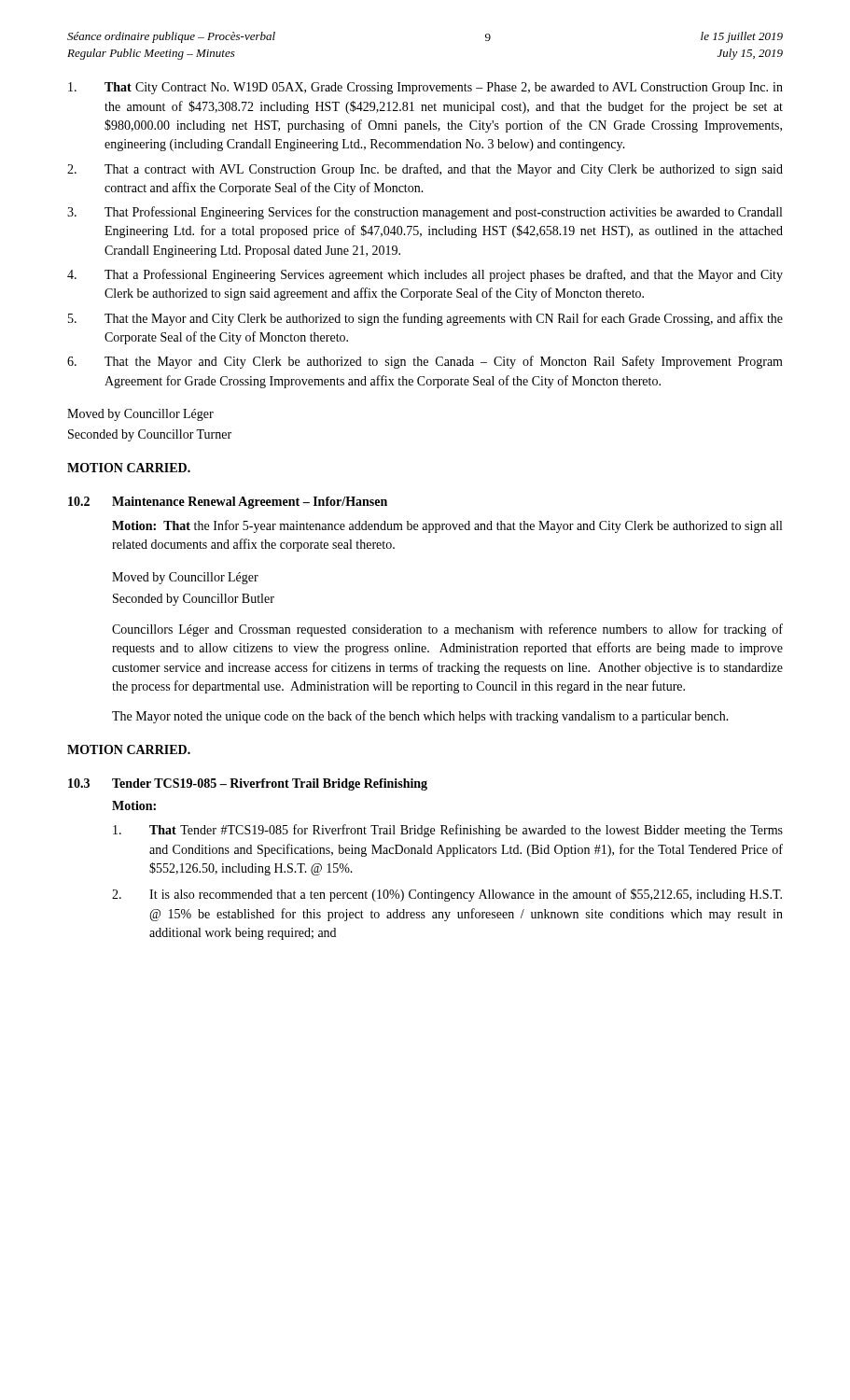The height and width of the screenshot is (1400, 850).
Task: Find the list item with the text "6. That the Mayor and City"
Action: click(425, 372)
